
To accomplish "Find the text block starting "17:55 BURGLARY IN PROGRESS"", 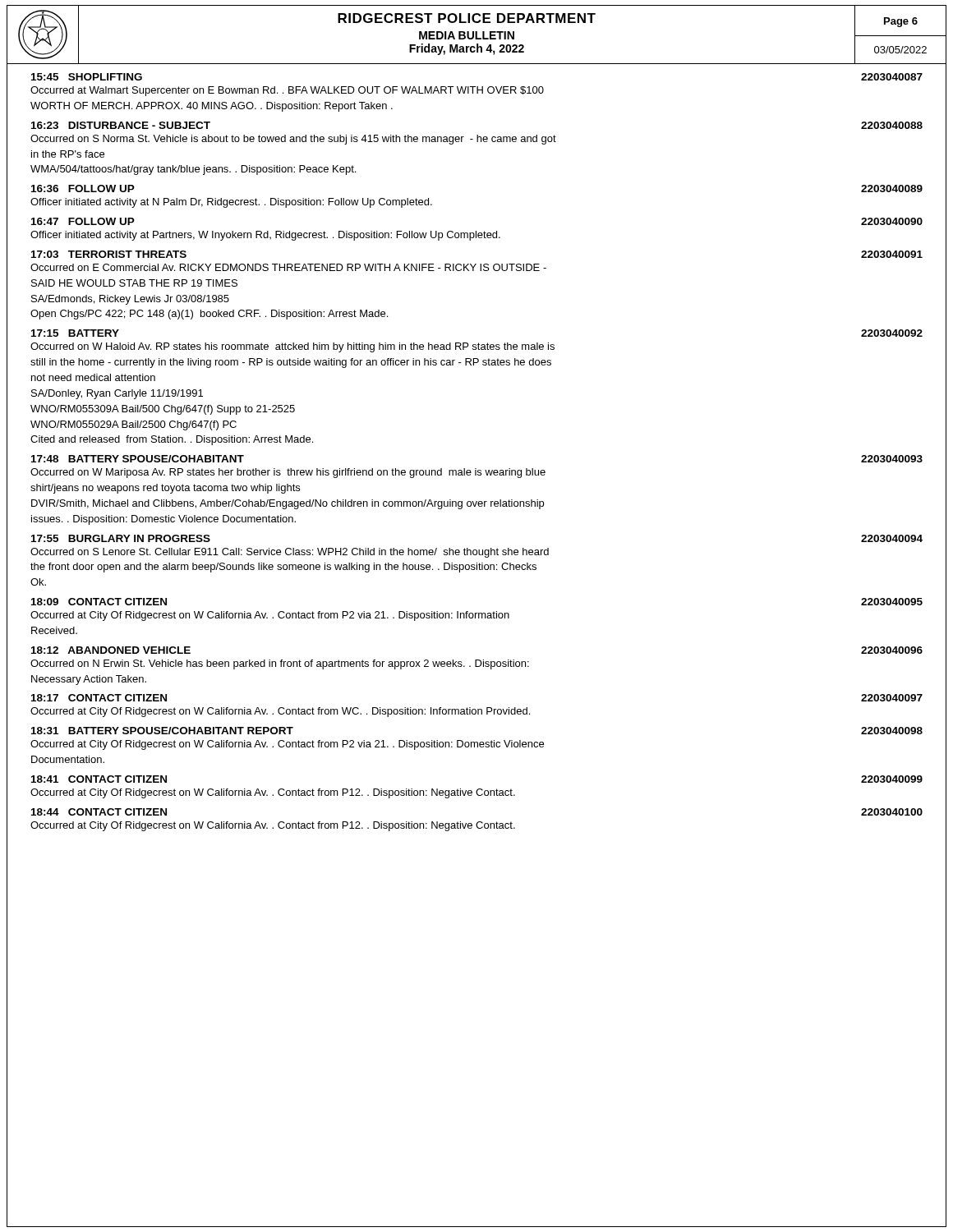I will 476,561.
